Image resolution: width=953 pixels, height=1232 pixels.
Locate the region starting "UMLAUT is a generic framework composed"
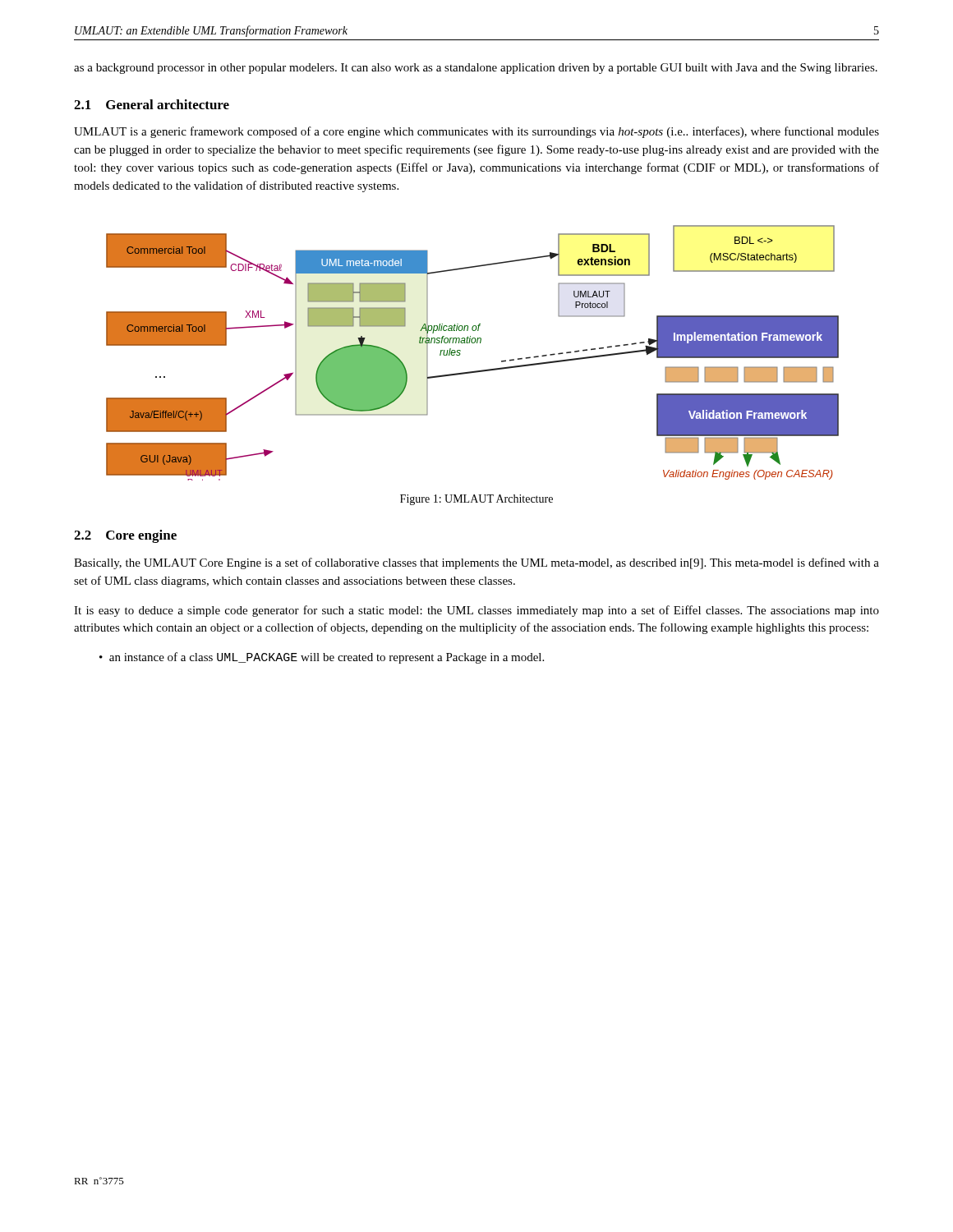point(476,159)
